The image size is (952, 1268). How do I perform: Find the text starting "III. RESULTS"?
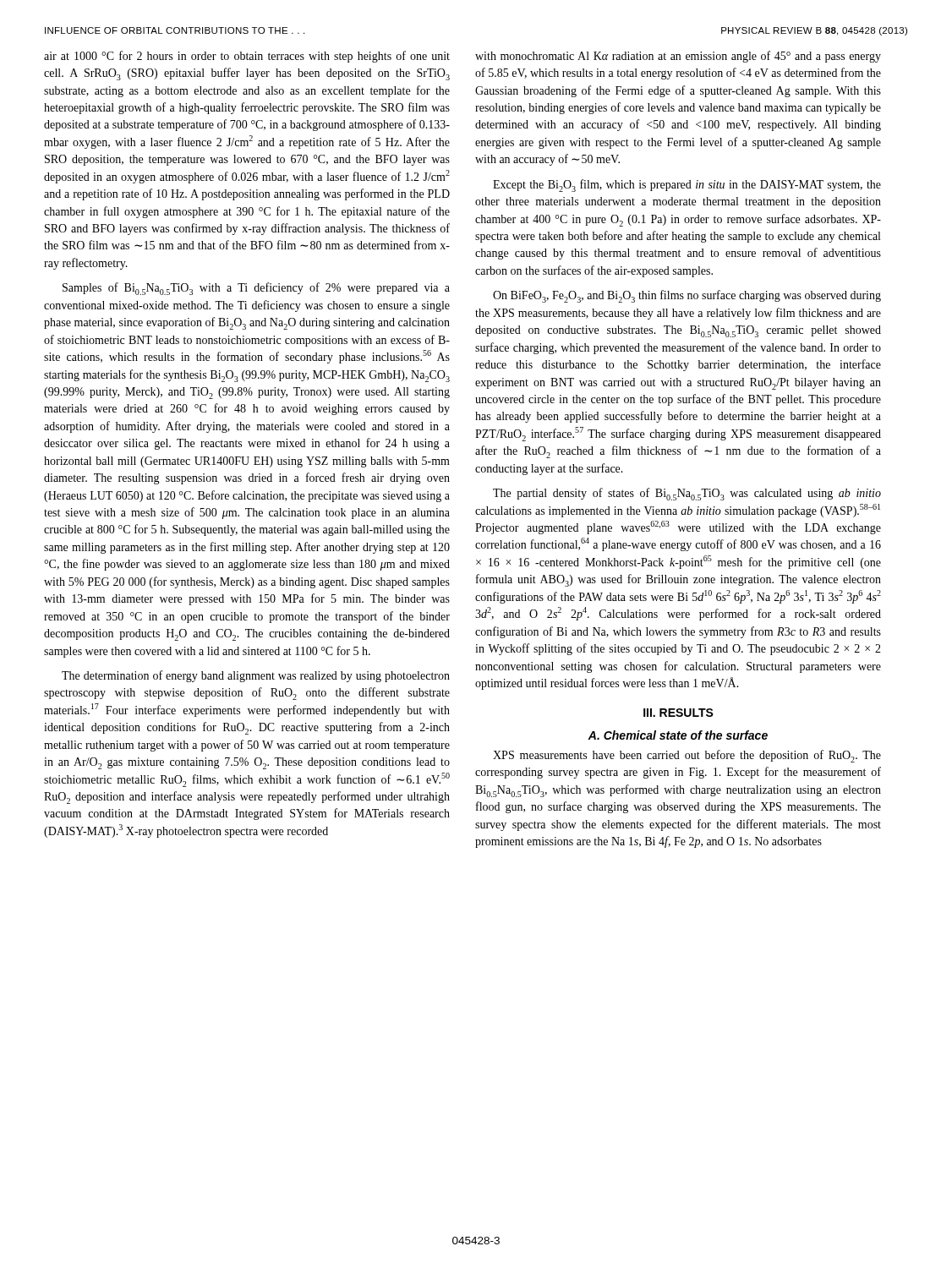[x=678, y=713]
